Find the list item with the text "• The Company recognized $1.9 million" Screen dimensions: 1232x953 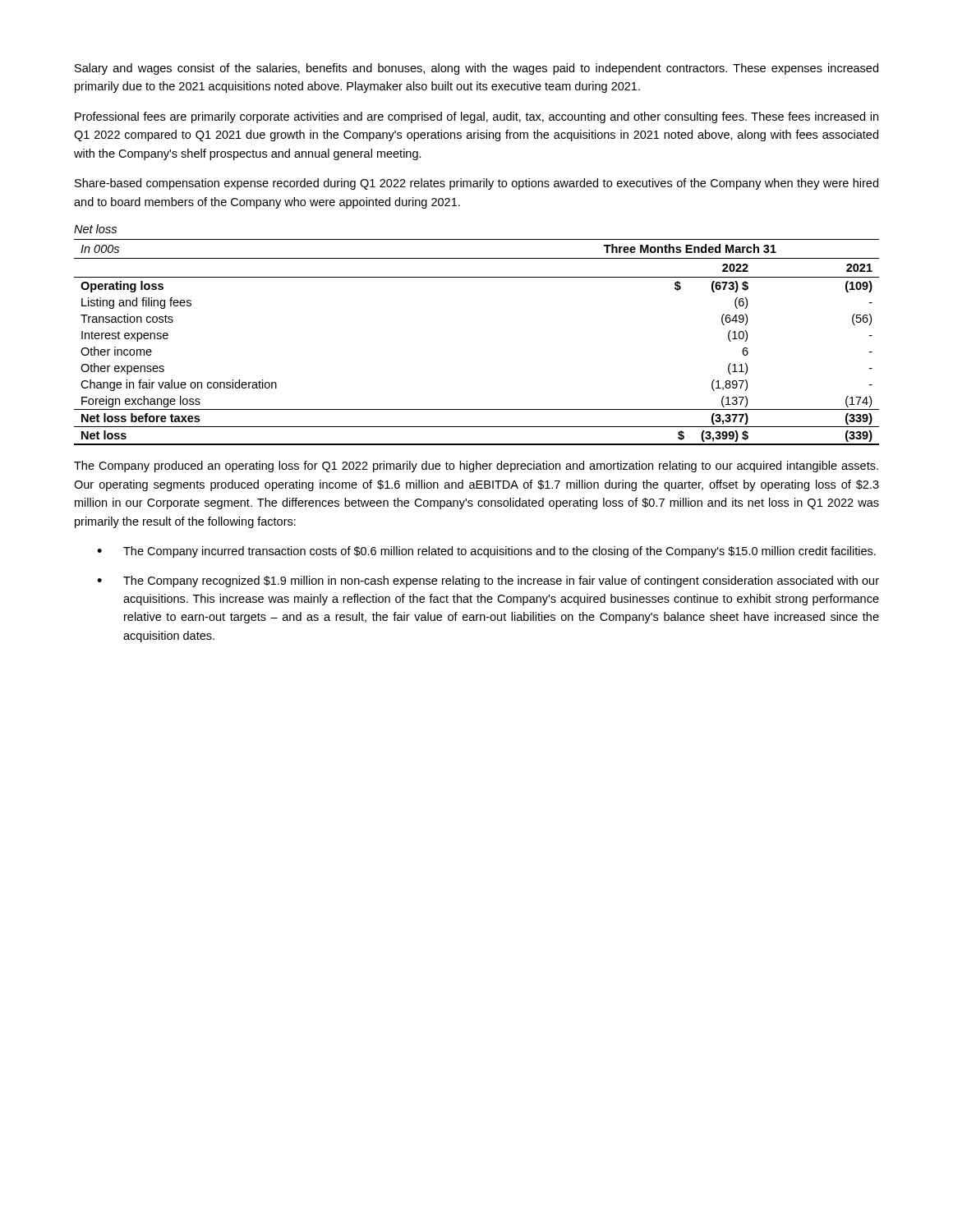(476, 608)
